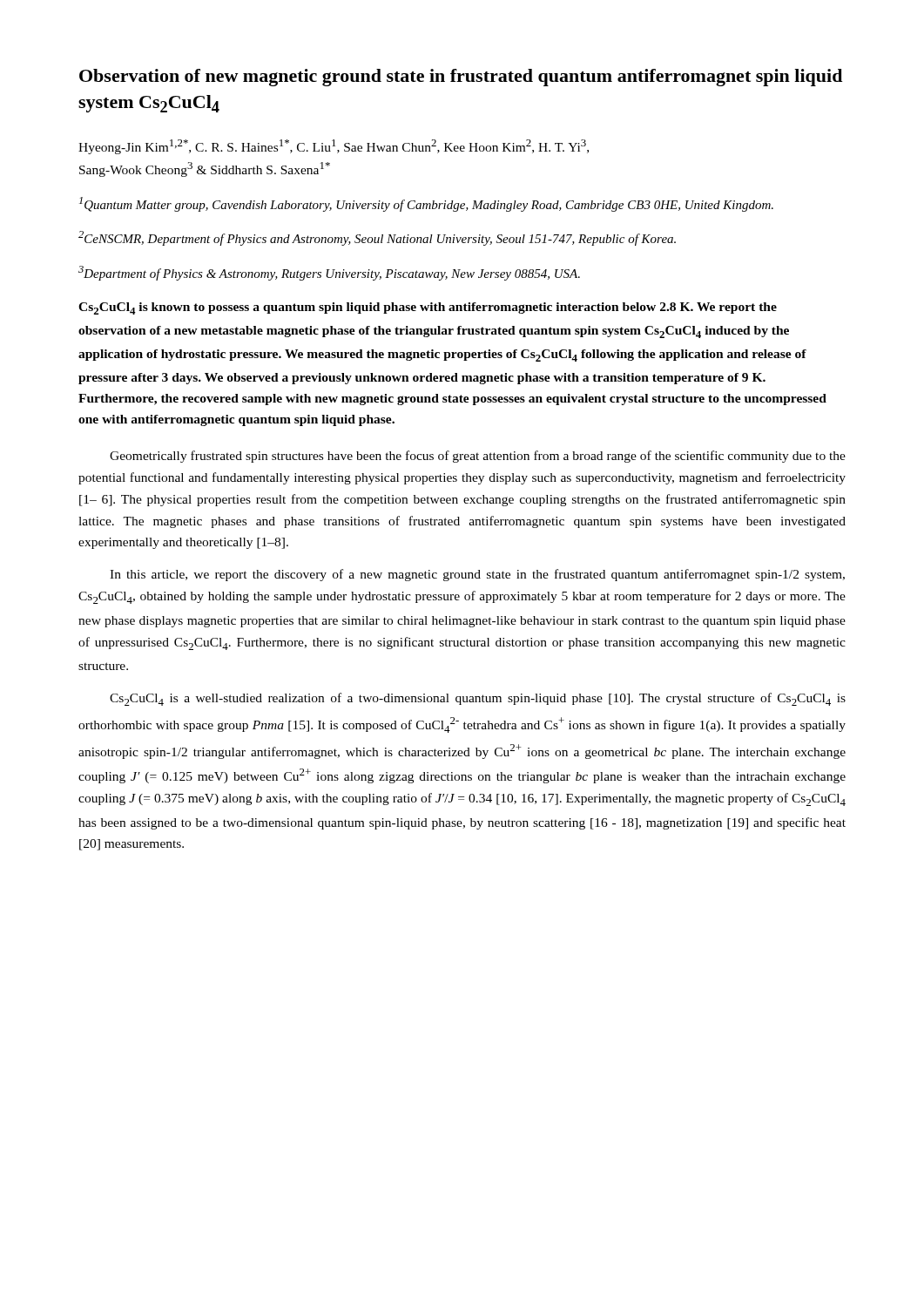This screenshot has width=924, height=1307.
Task: Select the element starting "In this article,"
Action: click(x=462, y=620)
